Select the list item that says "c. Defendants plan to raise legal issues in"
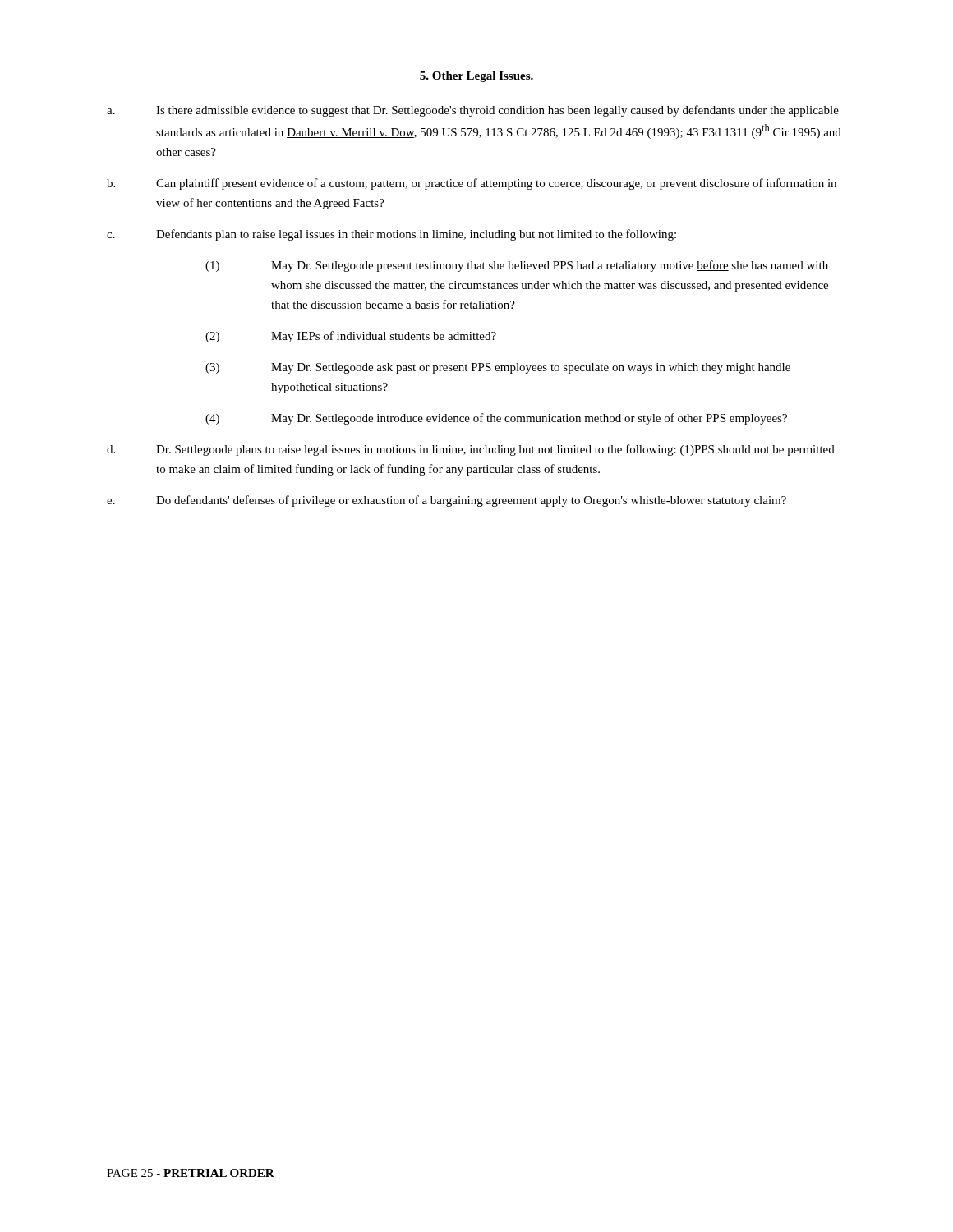The height and width of the screenshot is (1232, 953). [x=476, y=234]
